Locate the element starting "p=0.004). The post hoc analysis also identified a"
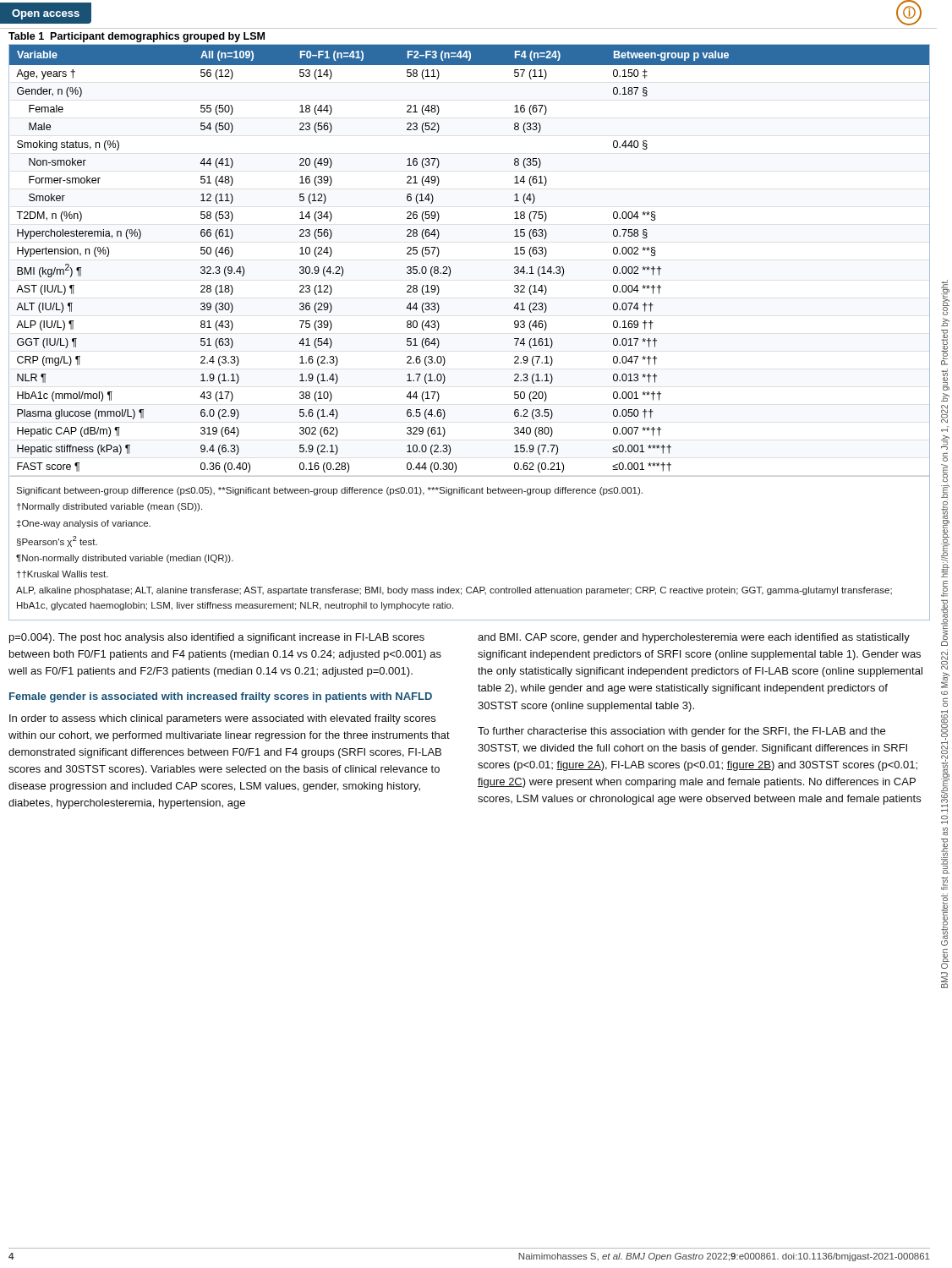This screenshot has height=1268, width=952. pyautogui.click(x=225, y=654)
